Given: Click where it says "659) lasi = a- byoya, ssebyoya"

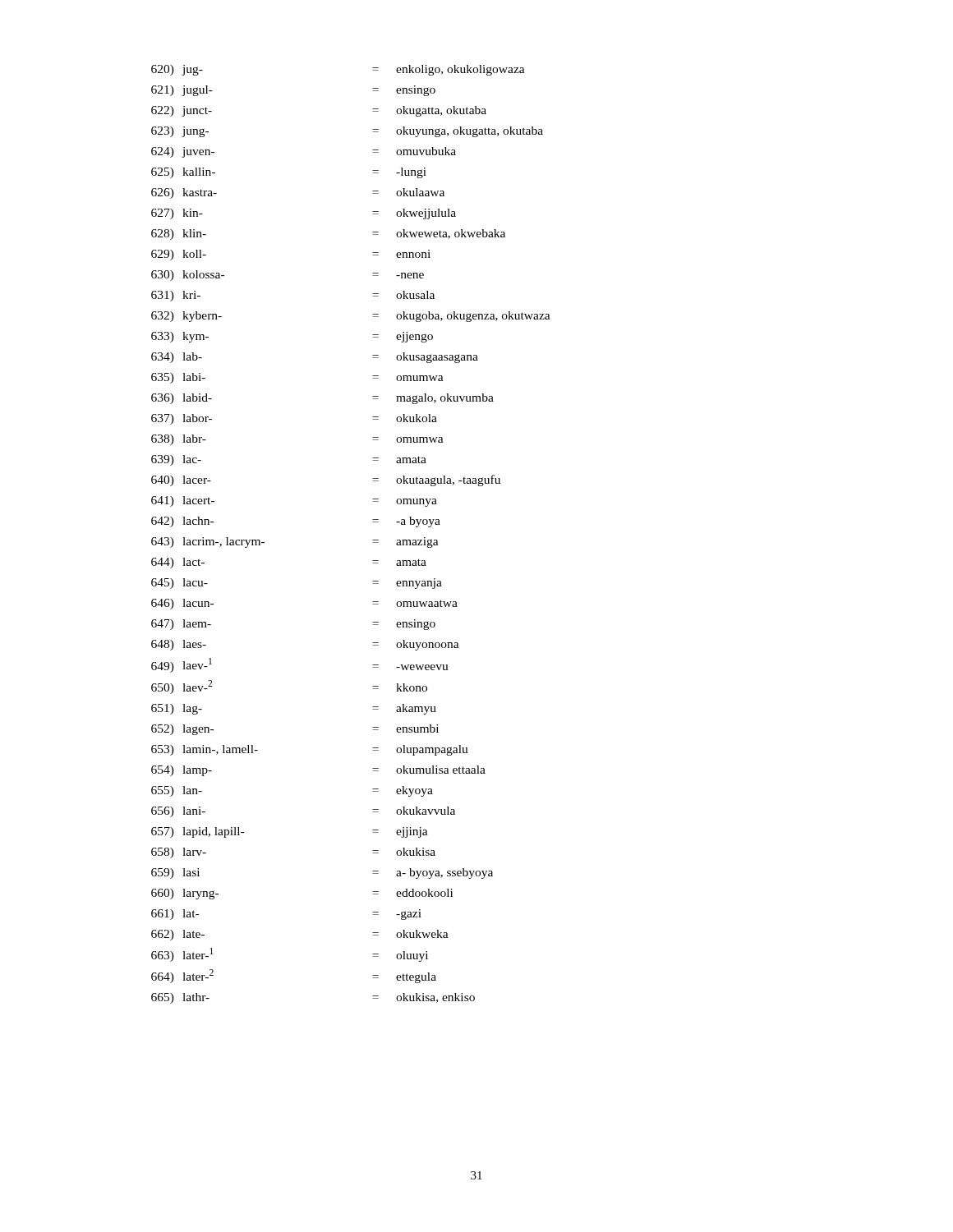Looking at the screenshot, I should pos(493,872).
